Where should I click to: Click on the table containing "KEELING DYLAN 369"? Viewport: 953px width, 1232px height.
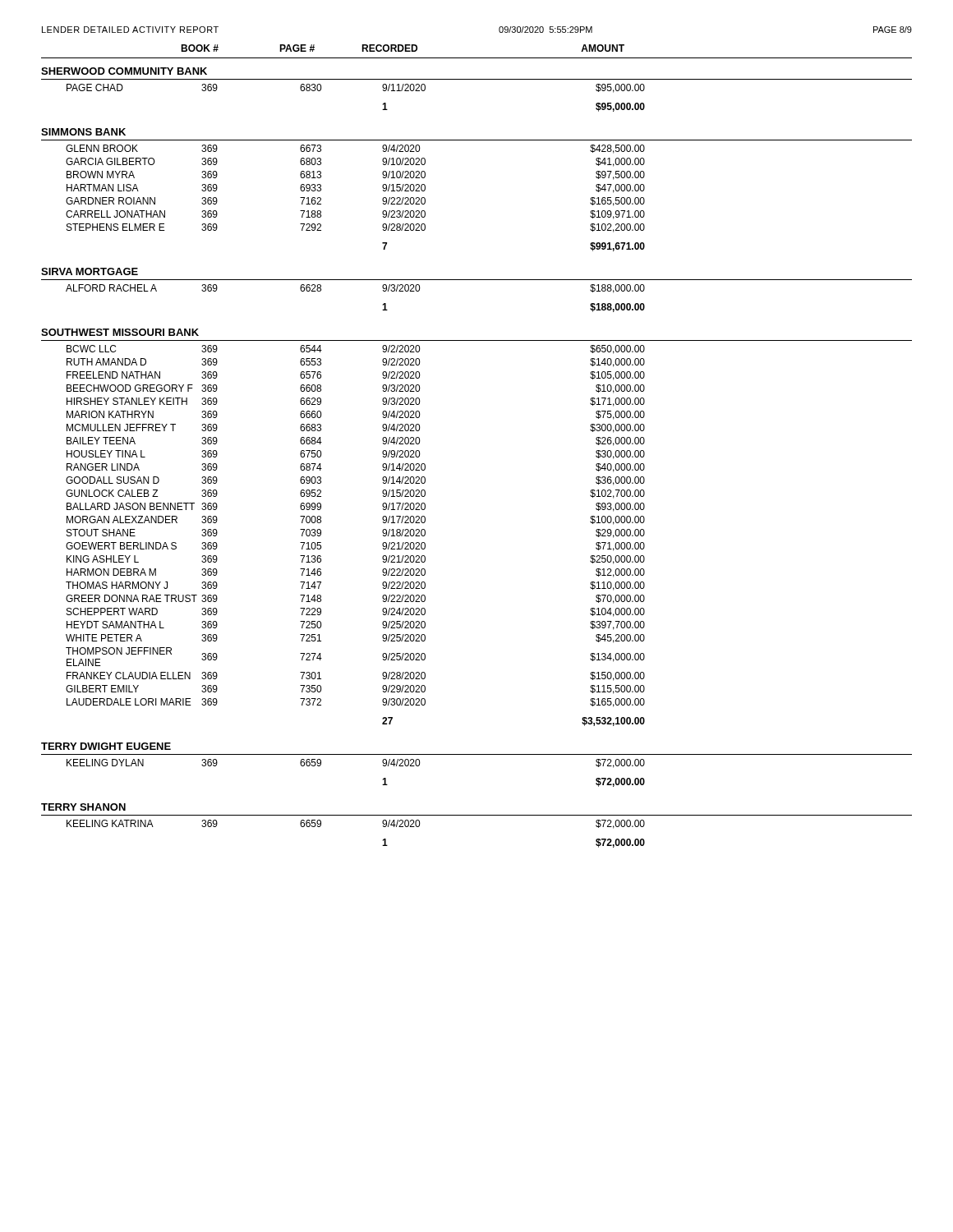coord(476,773)
